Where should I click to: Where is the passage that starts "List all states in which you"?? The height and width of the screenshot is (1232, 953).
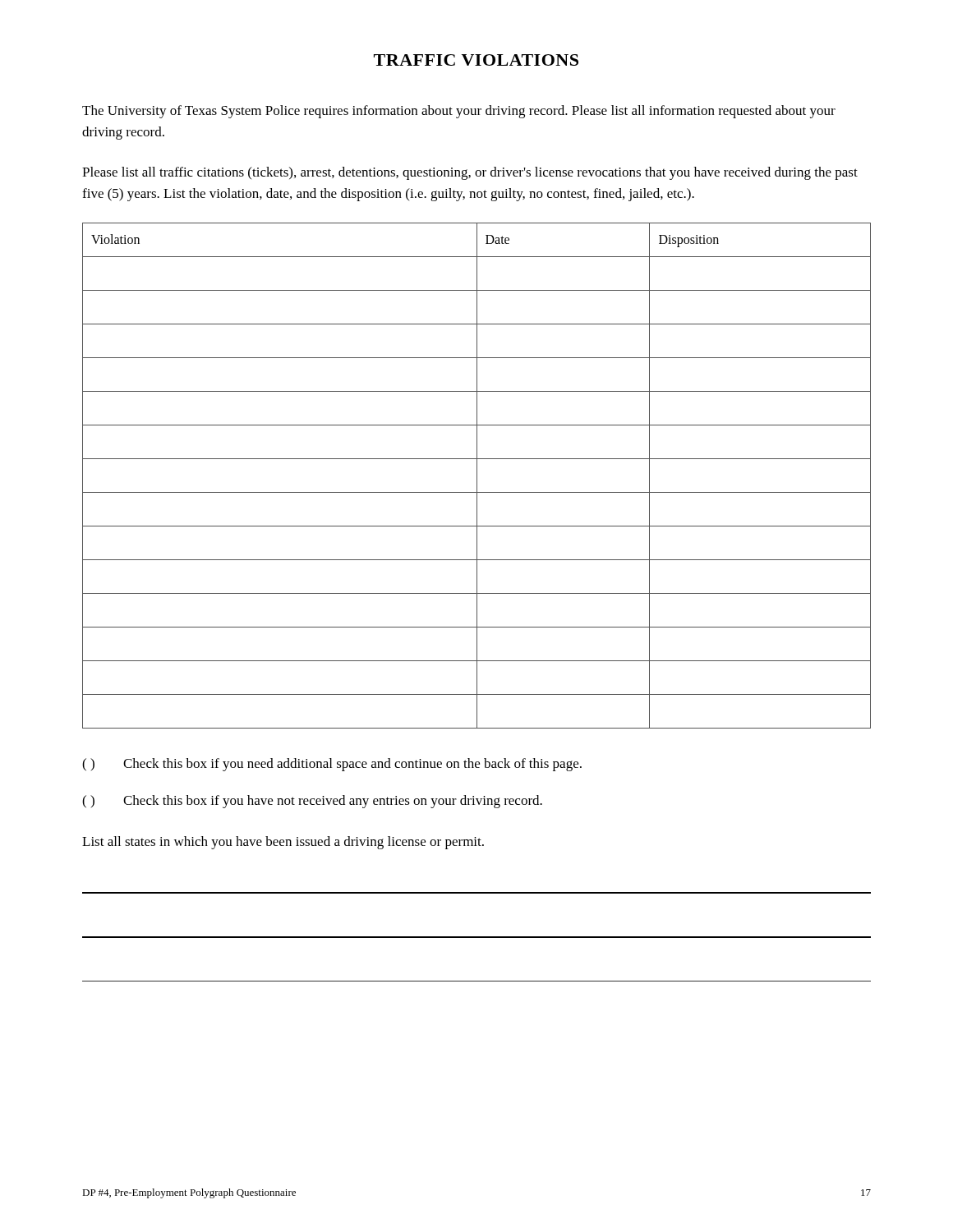point(283,842)
